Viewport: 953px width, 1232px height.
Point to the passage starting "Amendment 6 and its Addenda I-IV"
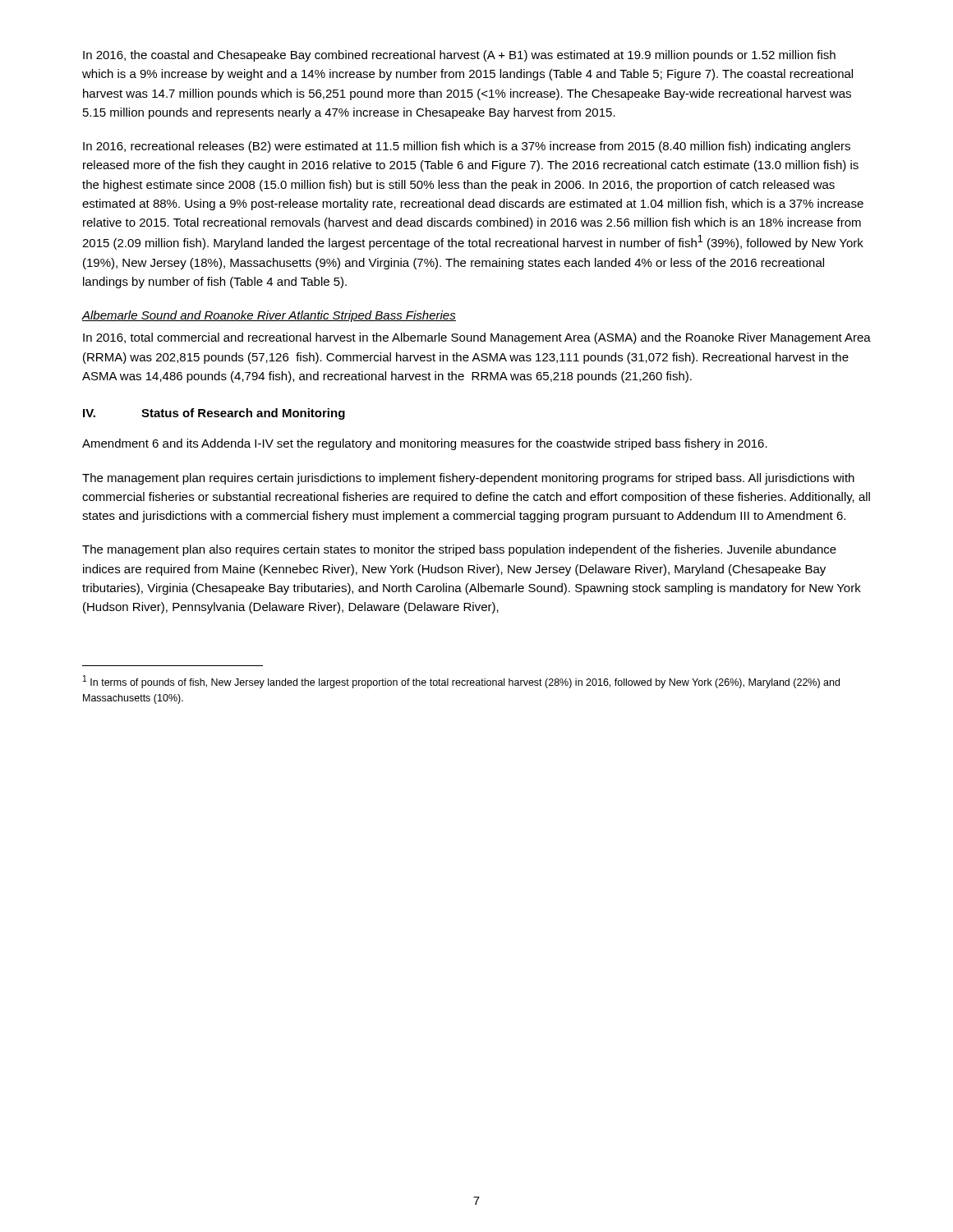[x=425, y=443]
